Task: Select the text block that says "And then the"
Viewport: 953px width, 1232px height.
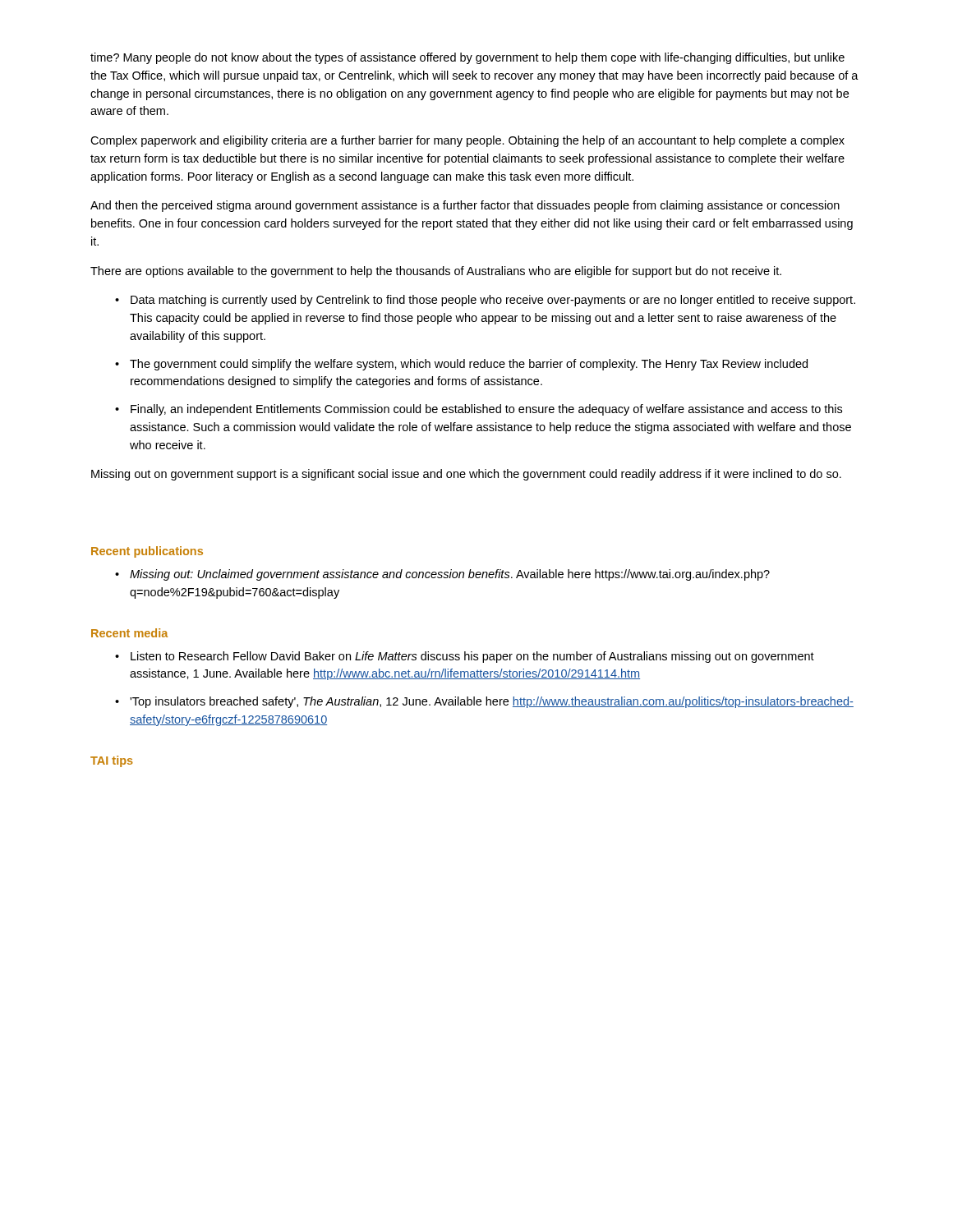Action: [472, 223]
